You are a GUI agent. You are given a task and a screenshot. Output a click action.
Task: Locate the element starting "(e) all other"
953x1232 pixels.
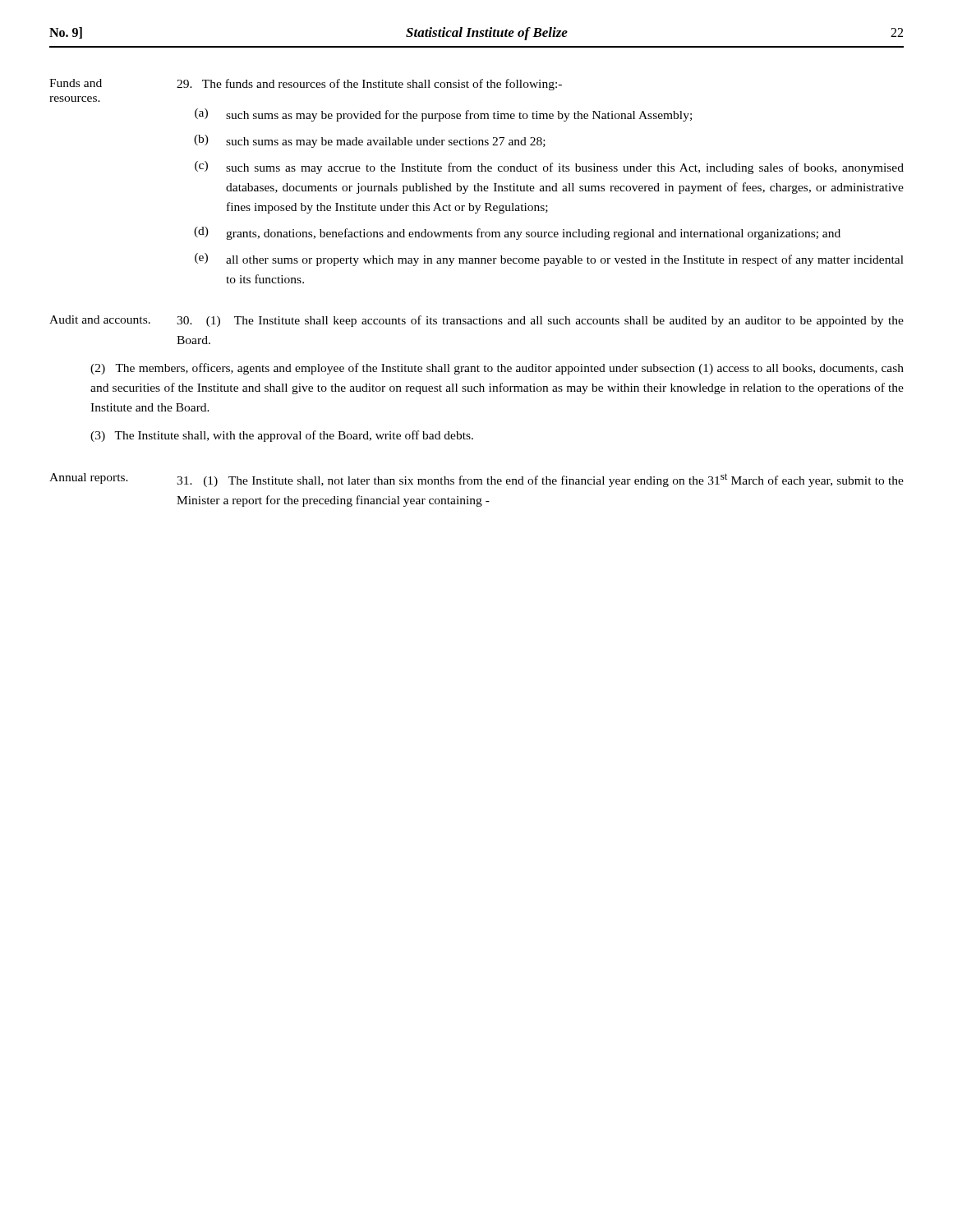point(540,270)
